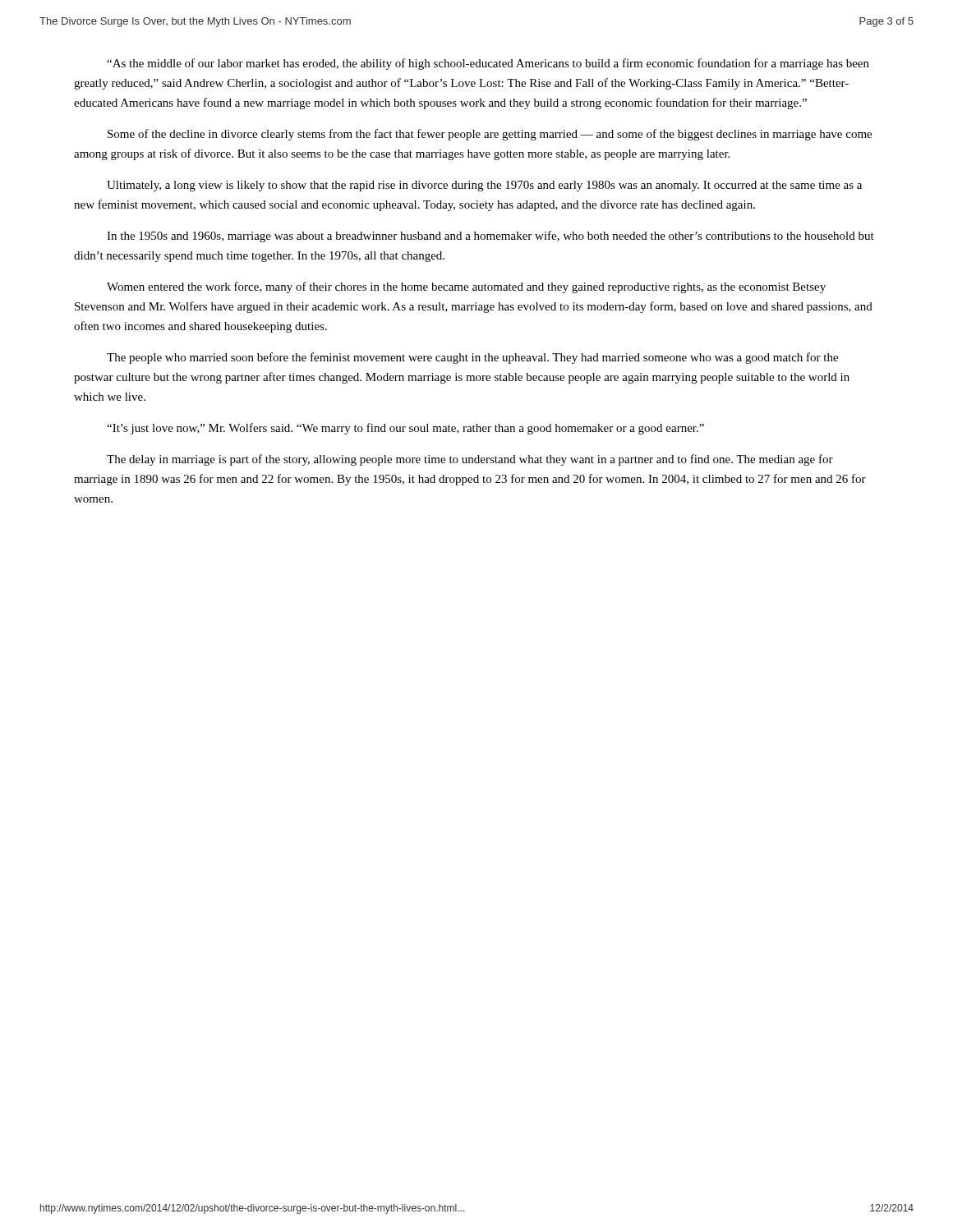Click on the block starting "Ultimately, a long view is likely"
Screen dimensions: 1232x953
(x=468, y=195)
